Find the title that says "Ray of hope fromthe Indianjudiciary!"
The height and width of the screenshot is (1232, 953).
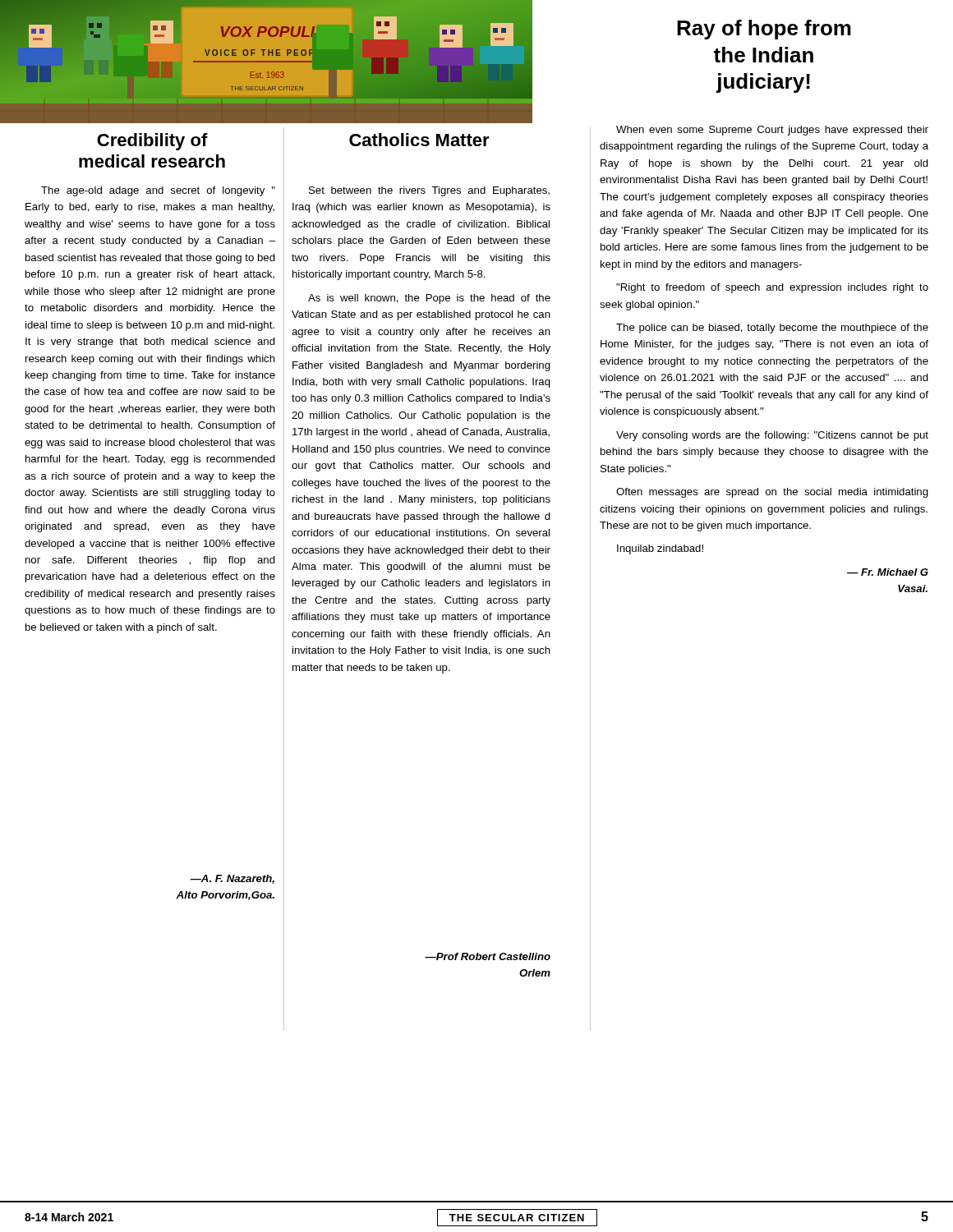(764, 55)
